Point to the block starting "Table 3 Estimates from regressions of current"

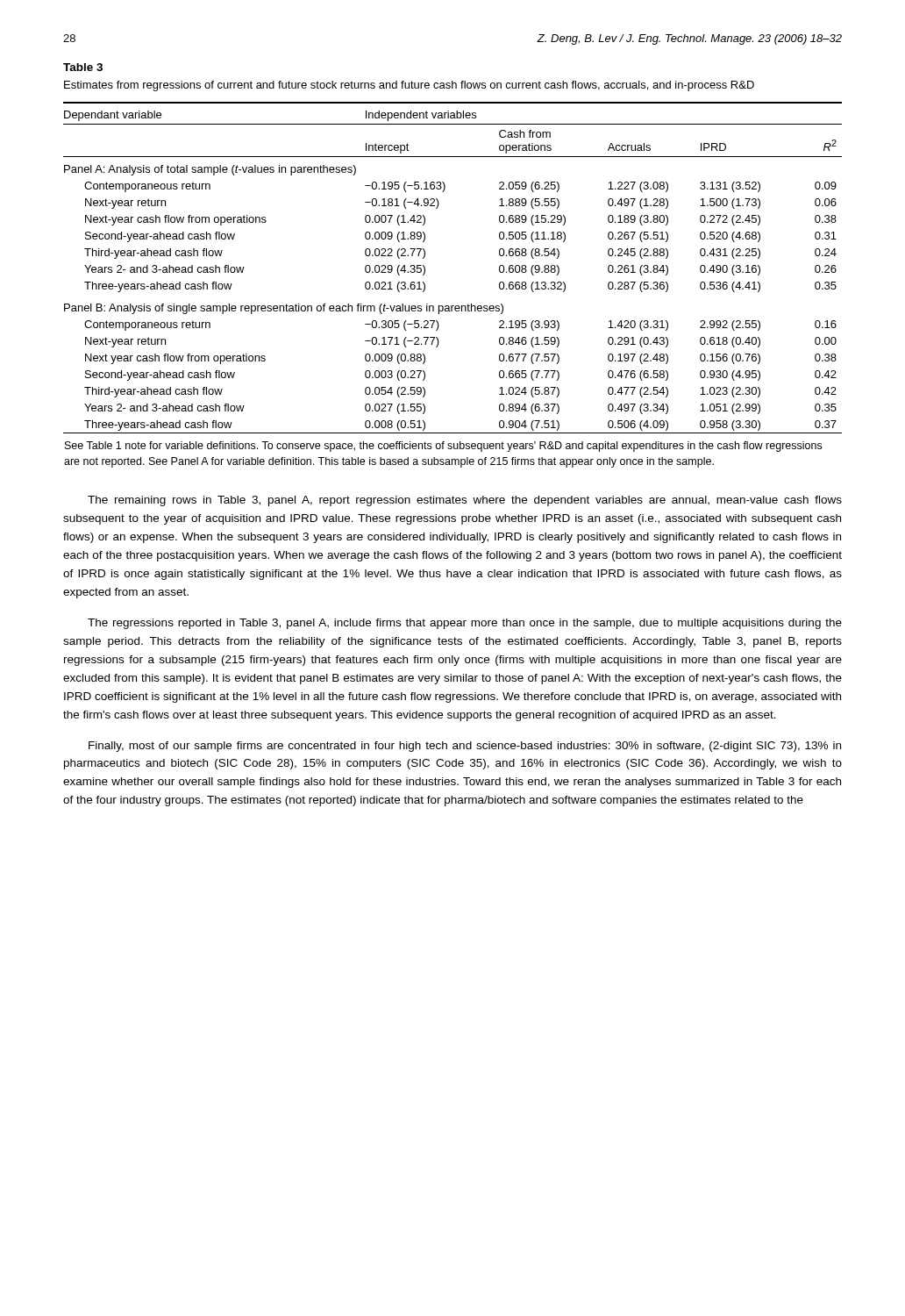coord(452,77)
